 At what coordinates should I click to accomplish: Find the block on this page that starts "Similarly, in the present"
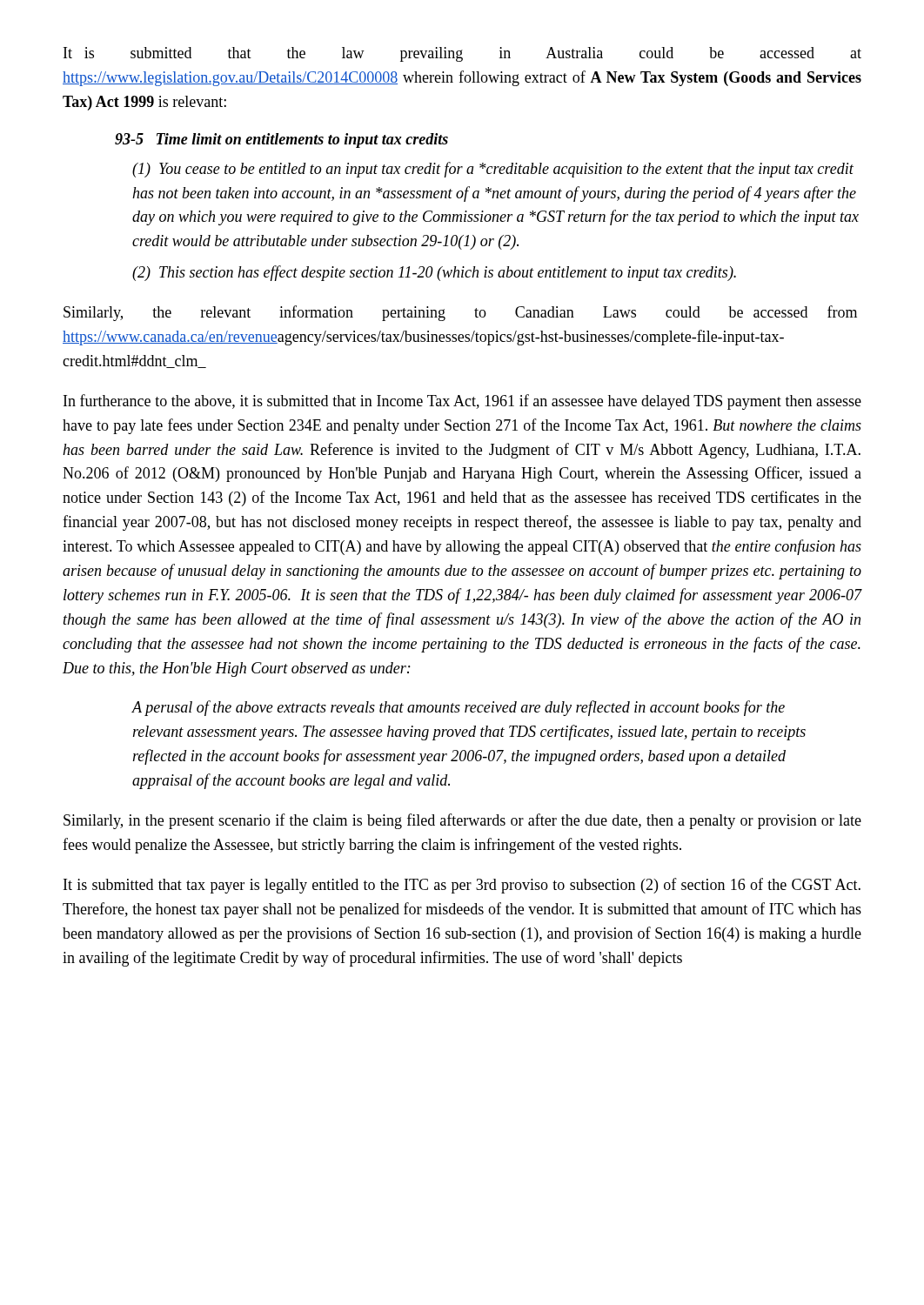tap(462, 833)
